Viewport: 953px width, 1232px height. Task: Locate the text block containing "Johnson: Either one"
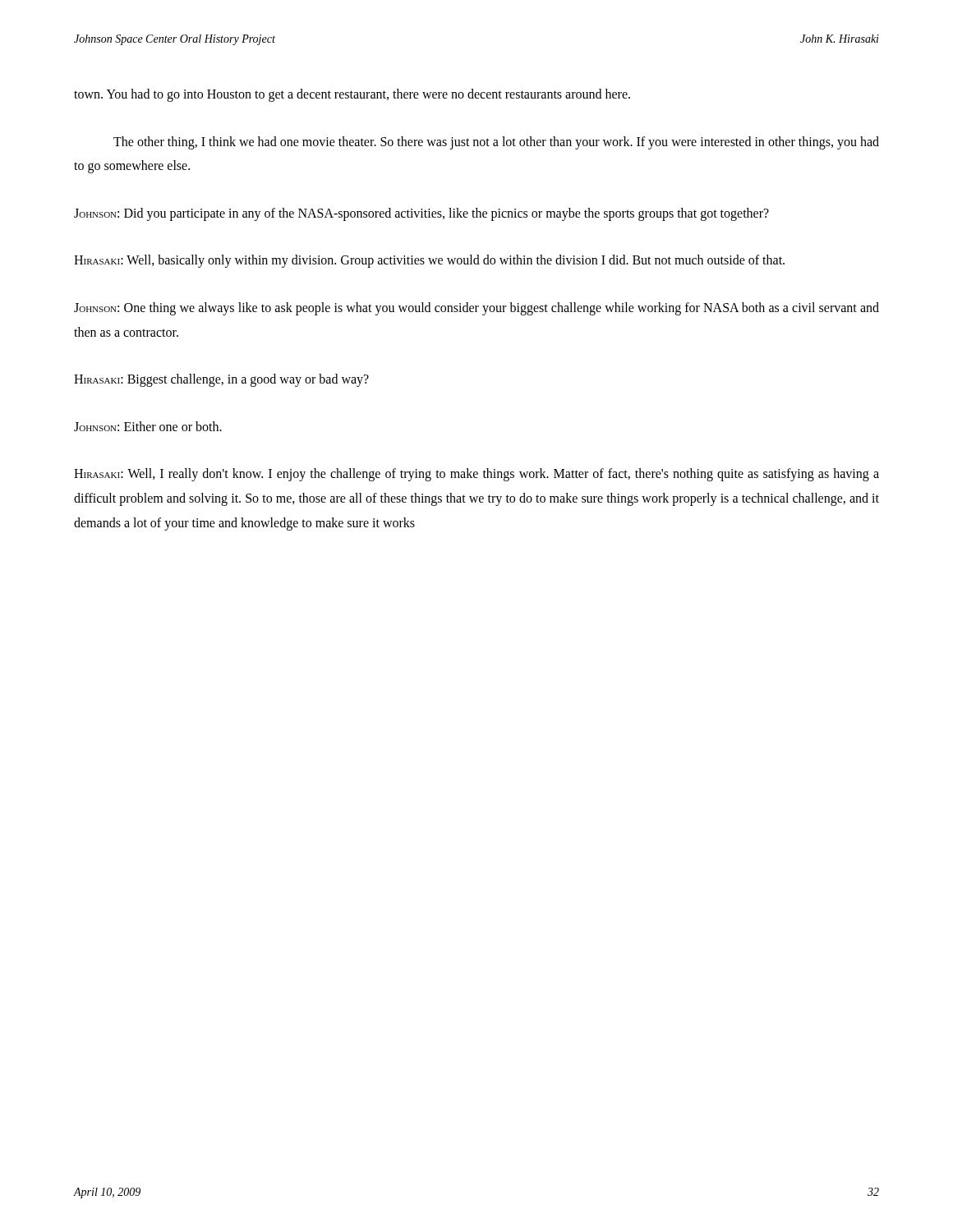point(148,426)
